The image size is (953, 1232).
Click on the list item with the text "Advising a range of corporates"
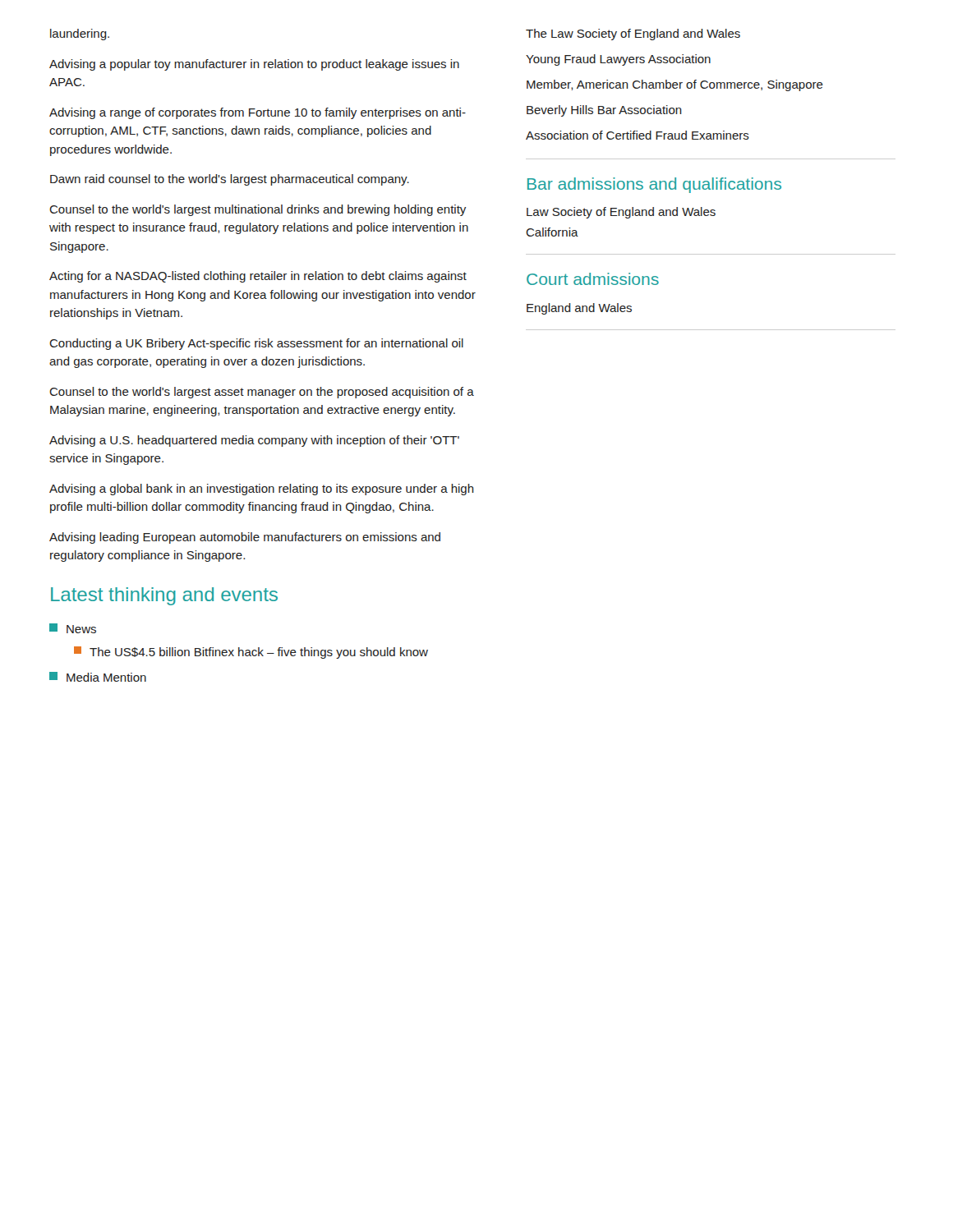click(x=267, y=131)
